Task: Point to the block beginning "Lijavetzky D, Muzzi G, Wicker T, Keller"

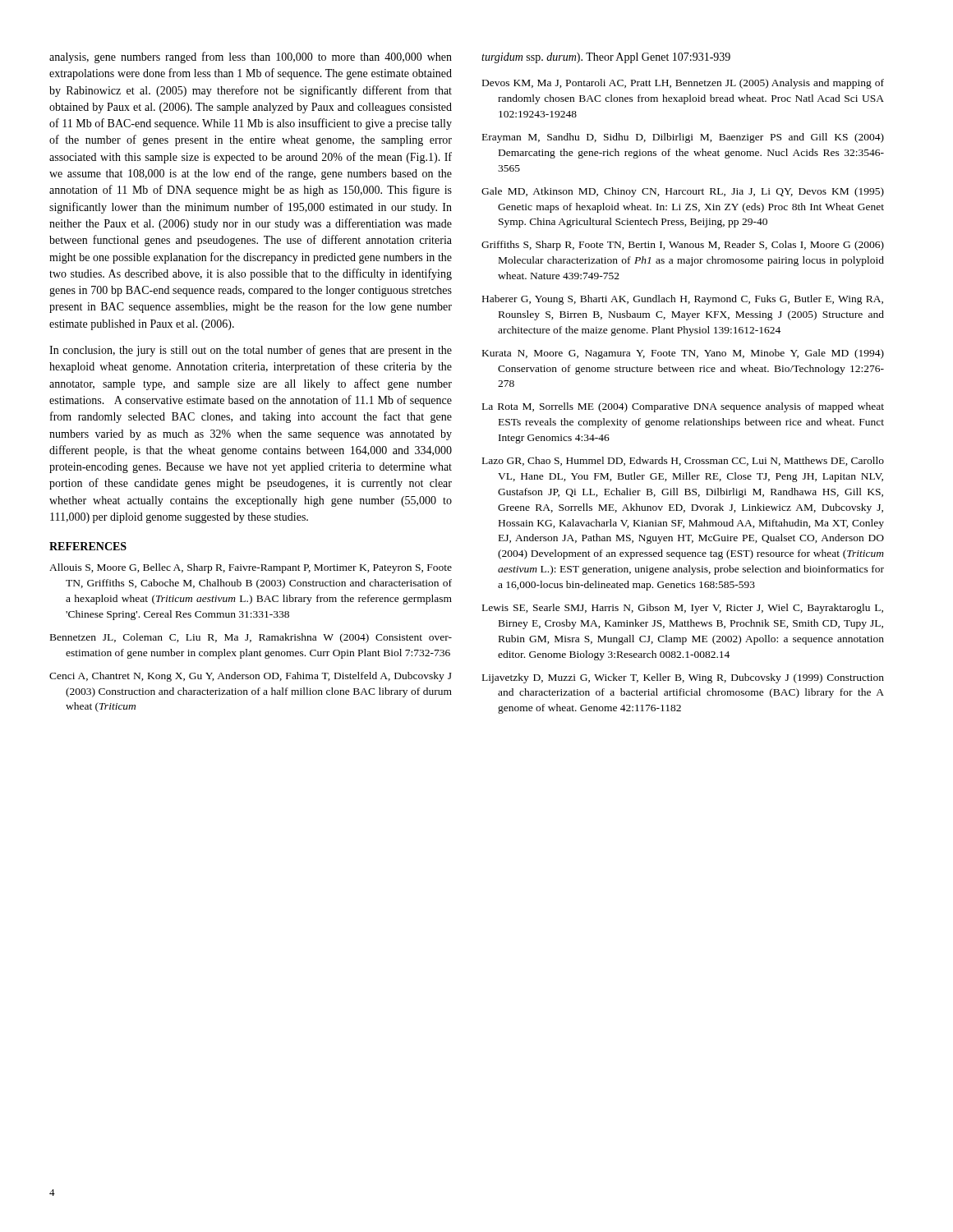Action: click(x=683, y=692)
